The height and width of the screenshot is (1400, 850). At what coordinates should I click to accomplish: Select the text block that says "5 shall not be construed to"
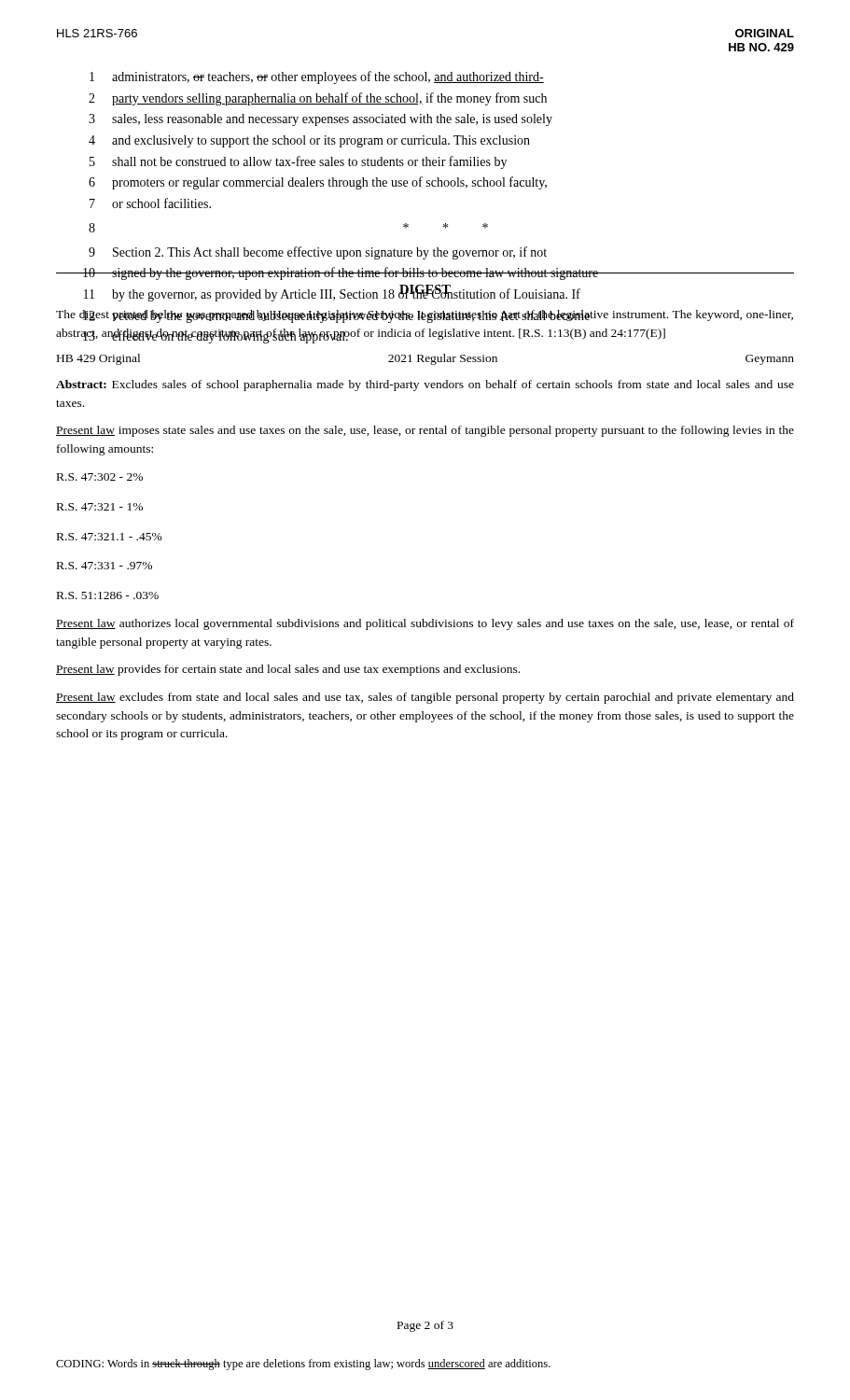click(x=425, y=162)
